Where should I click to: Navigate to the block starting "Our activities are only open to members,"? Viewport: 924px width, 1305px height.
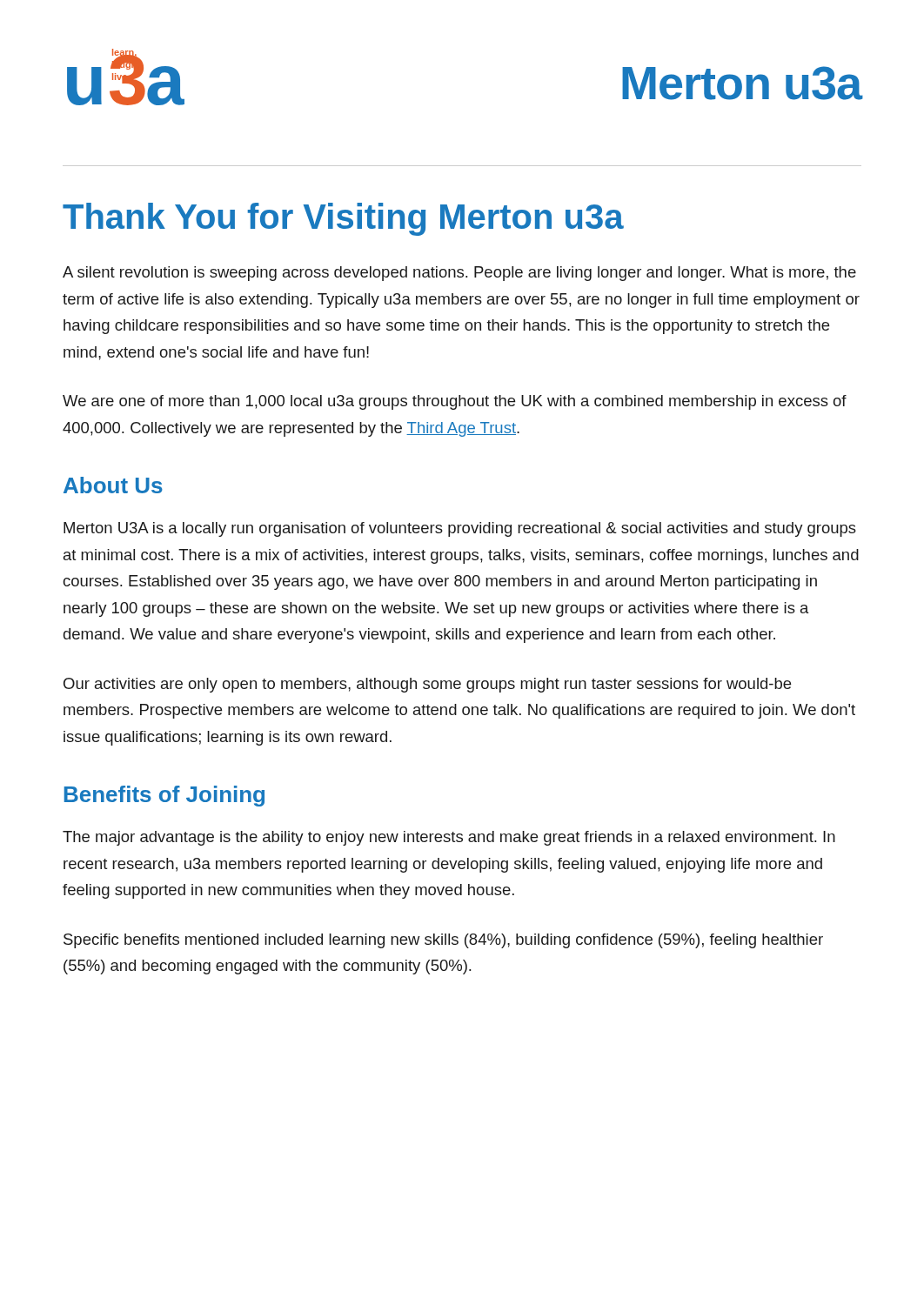tap(459, 710)
